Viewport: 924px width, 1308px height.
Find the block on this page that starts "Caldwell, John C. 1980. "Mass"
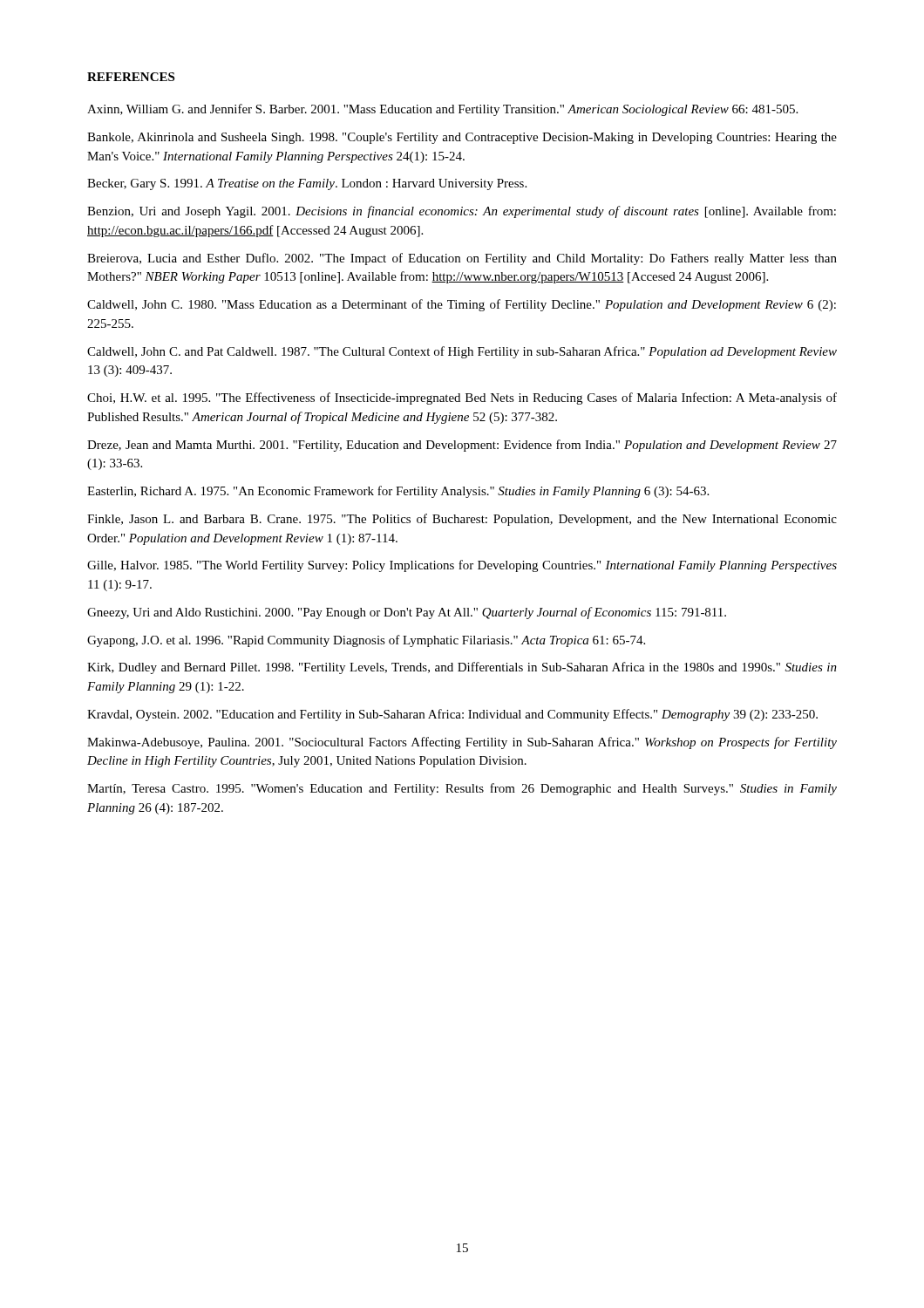[x=462, y=314]
